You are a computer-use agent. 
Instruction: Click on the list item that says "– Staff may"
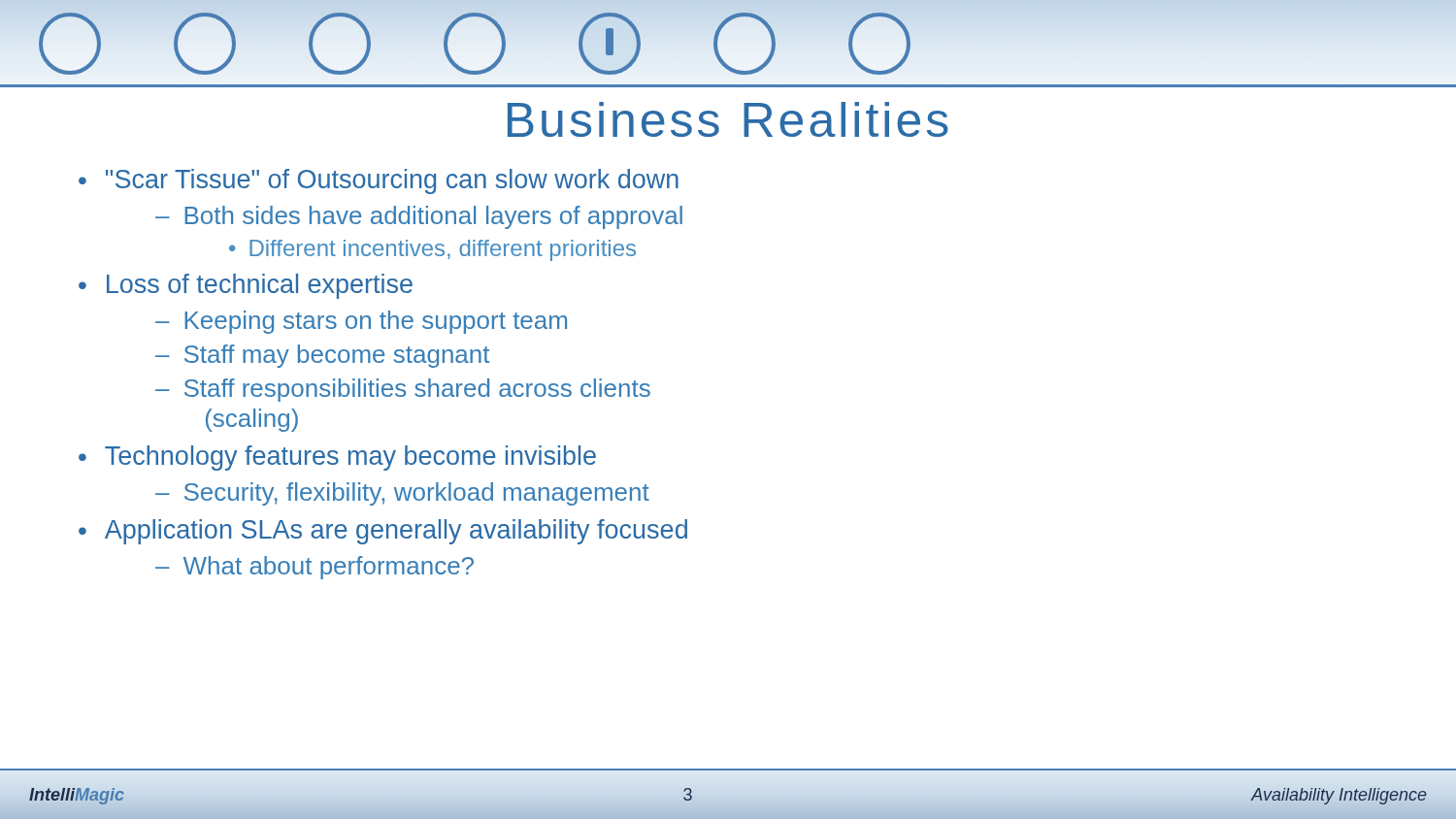click(323, 355)
